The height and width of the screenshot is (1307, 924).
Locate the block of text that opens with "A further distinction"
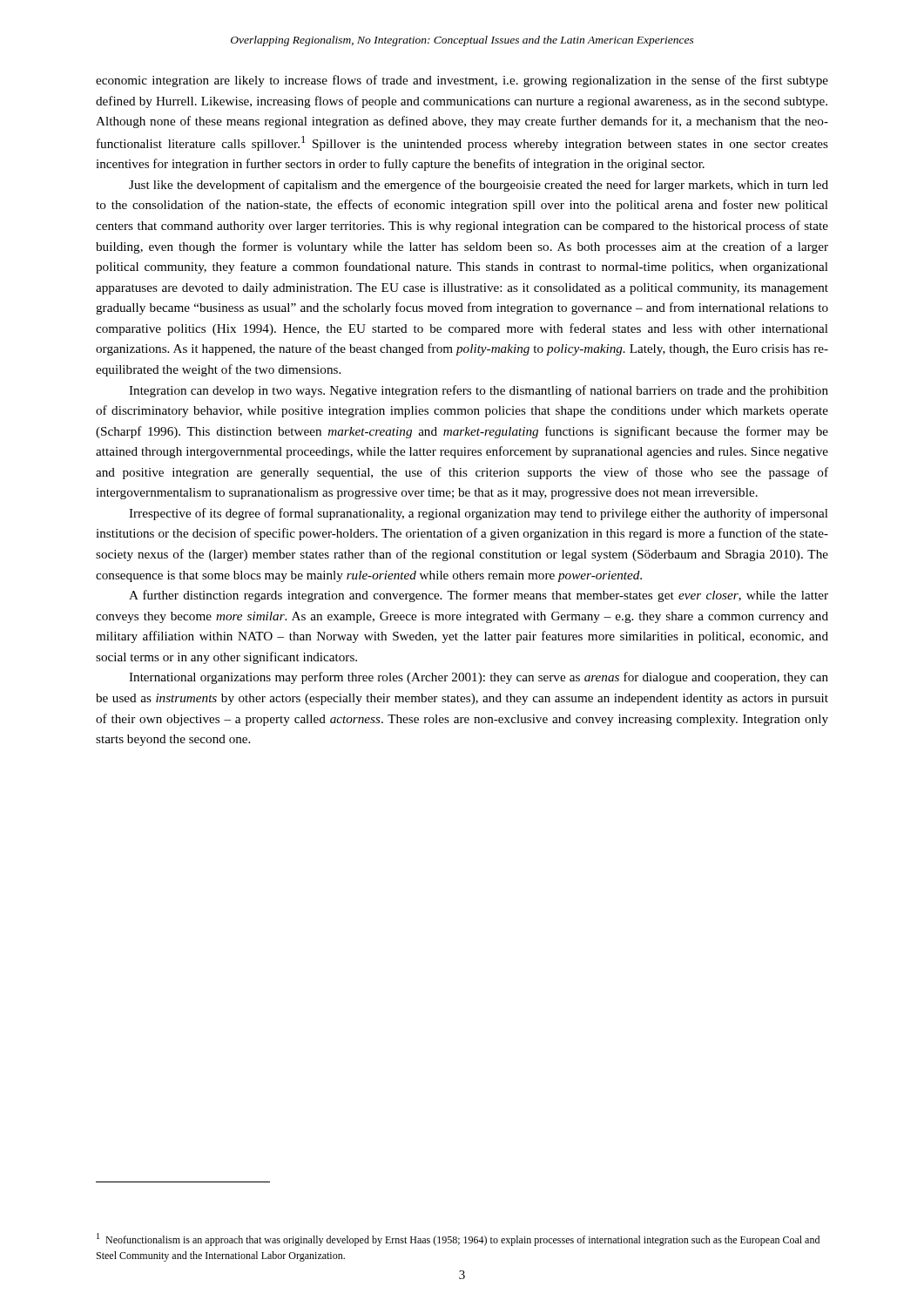coord(462,626)
